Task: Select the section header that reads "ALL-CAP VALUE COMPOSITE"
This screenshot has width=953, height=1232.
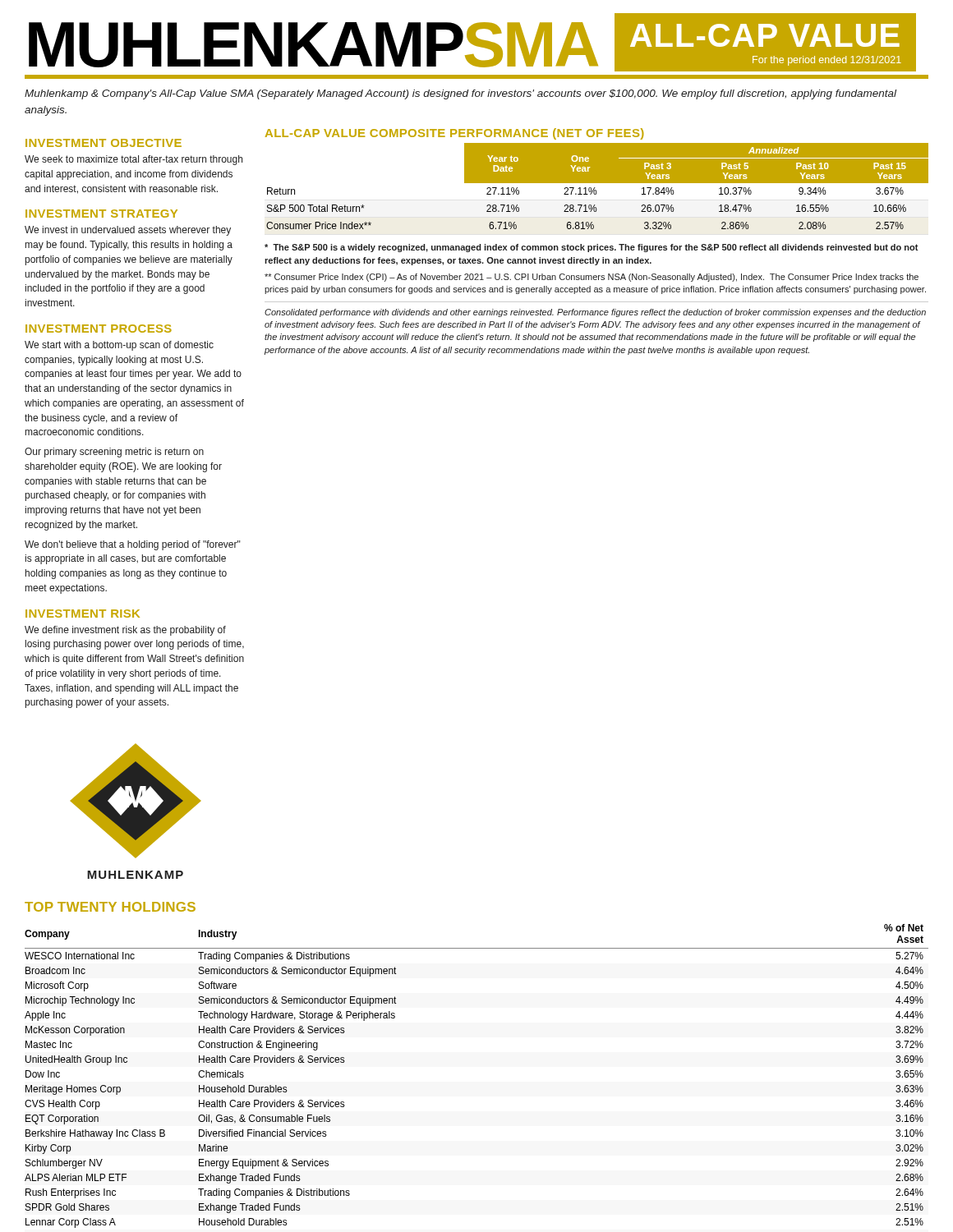Action: click(455, 133)
